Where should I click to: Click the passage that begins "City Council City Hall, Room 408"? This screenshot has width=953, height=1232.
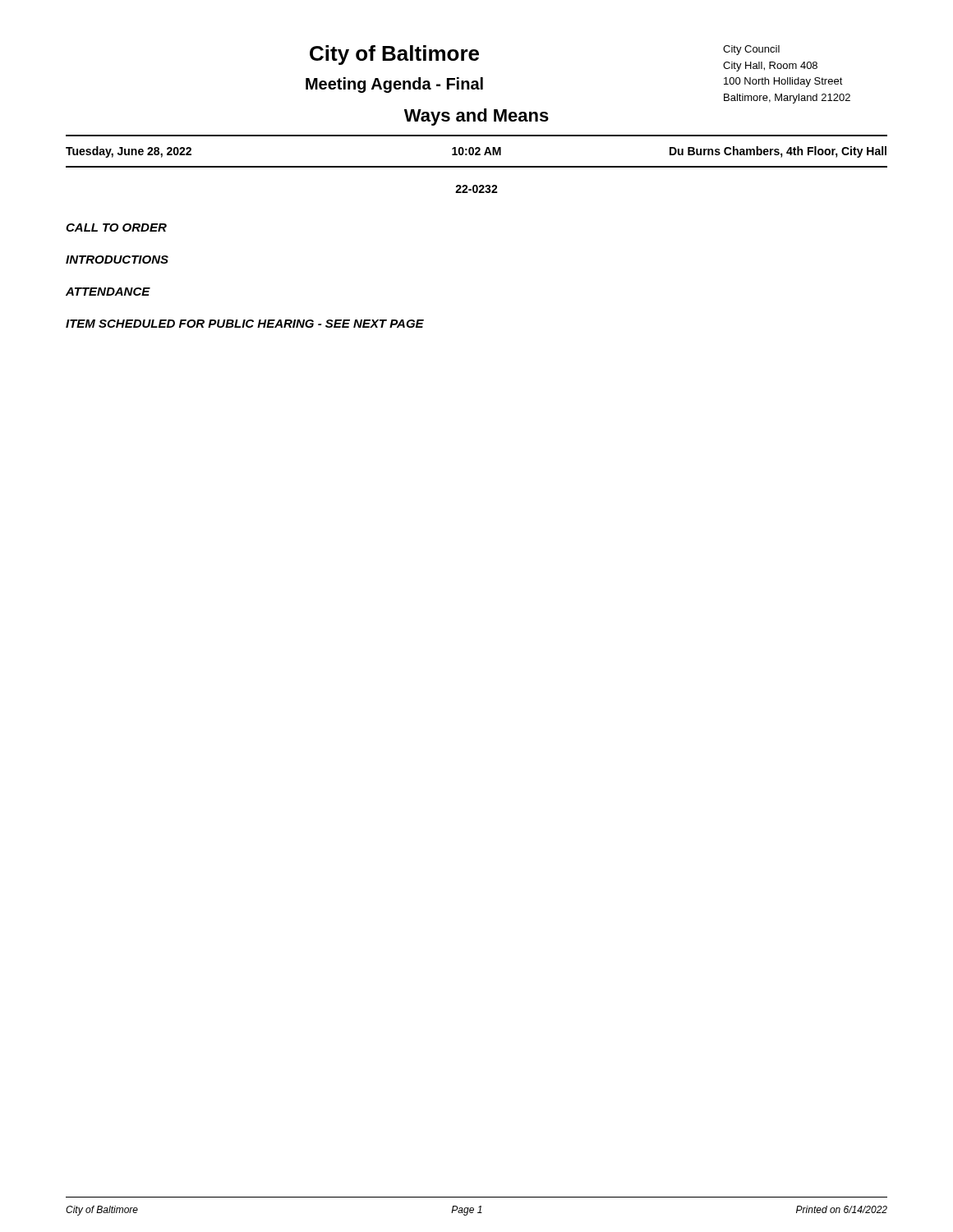pos(787,73)
